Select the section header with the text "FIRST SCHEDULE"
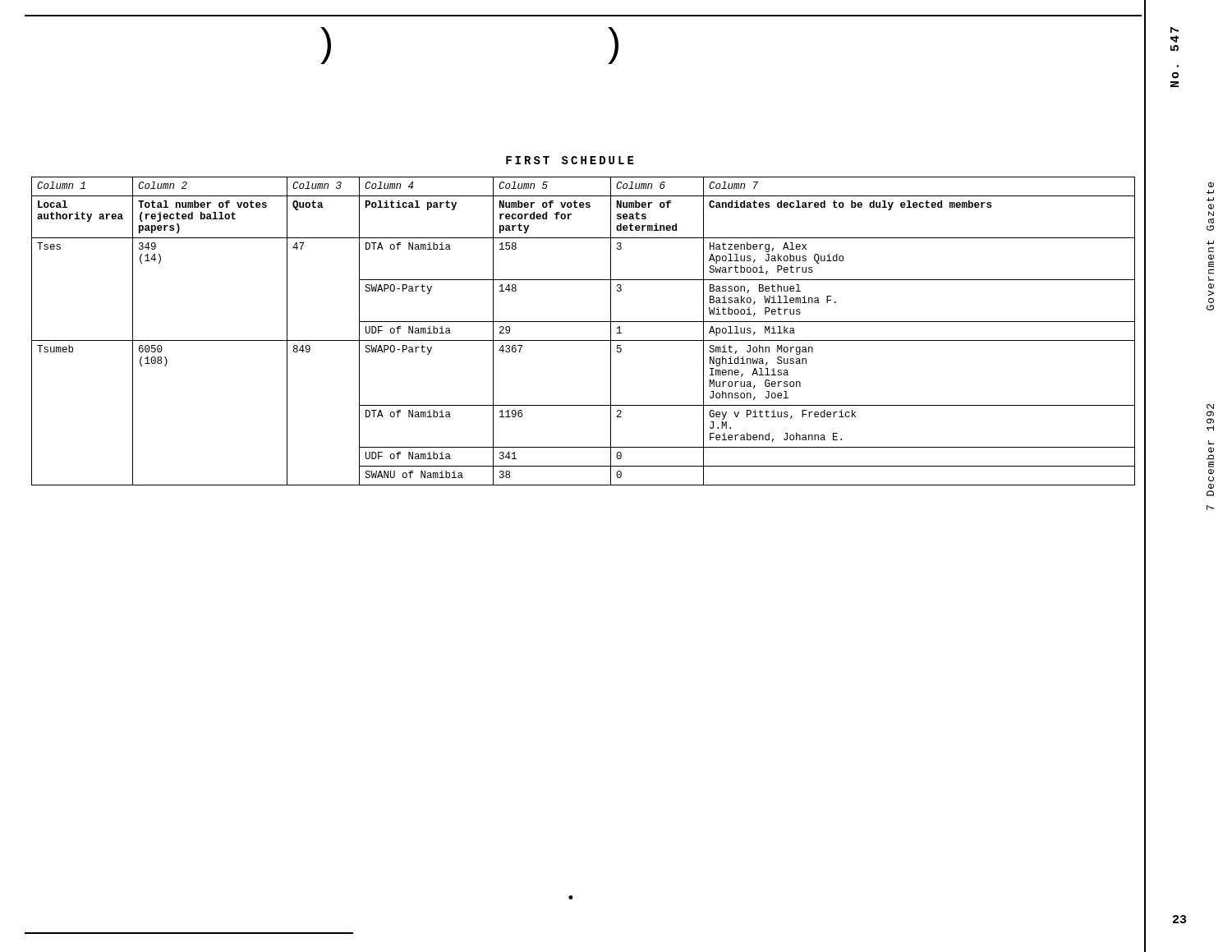The height and width of the screenshot is (952, 1232). pos(571,161)
